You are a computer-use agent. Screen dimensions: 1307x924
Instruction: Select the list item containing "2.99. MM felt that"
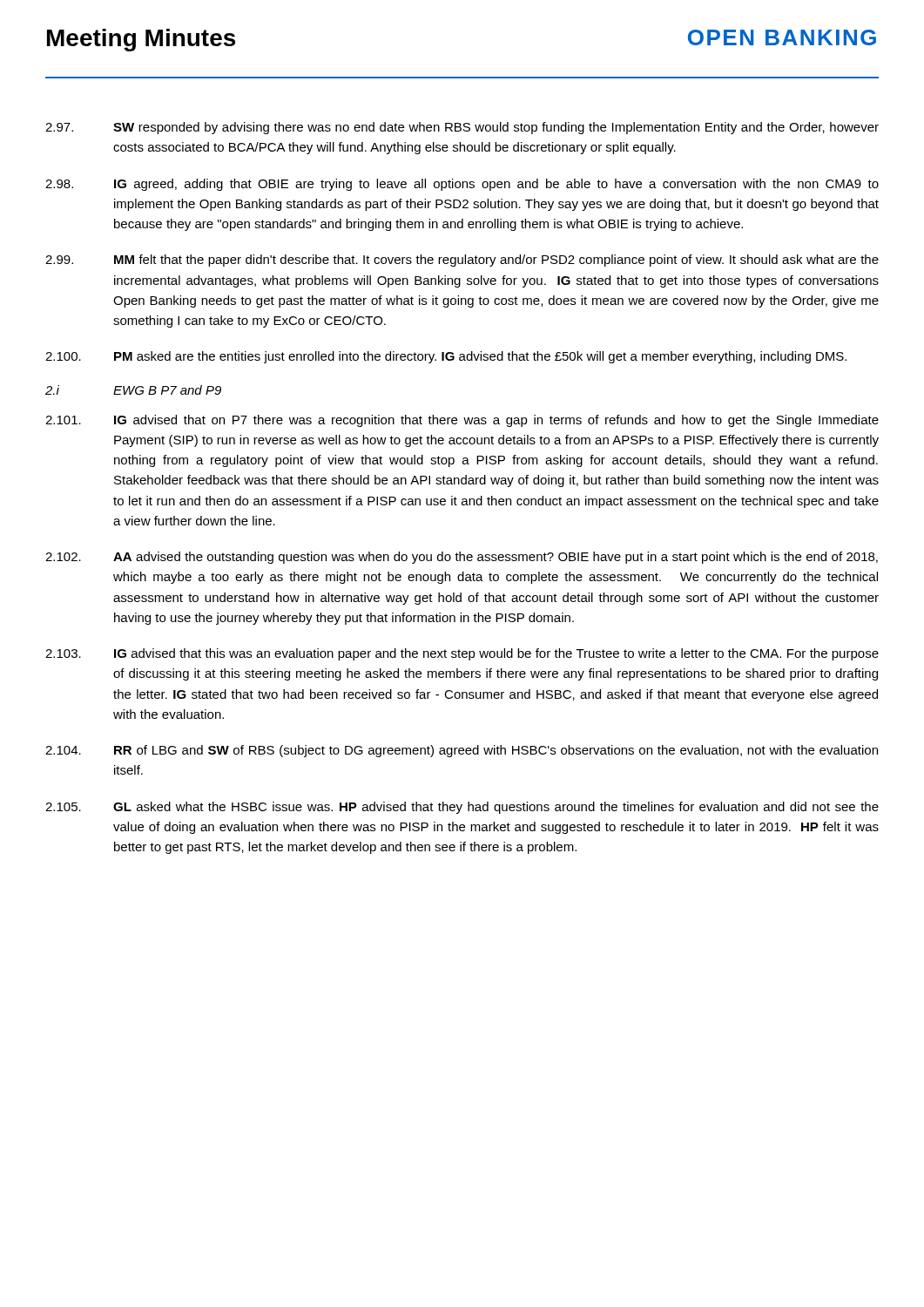click(x=462, y=290)
